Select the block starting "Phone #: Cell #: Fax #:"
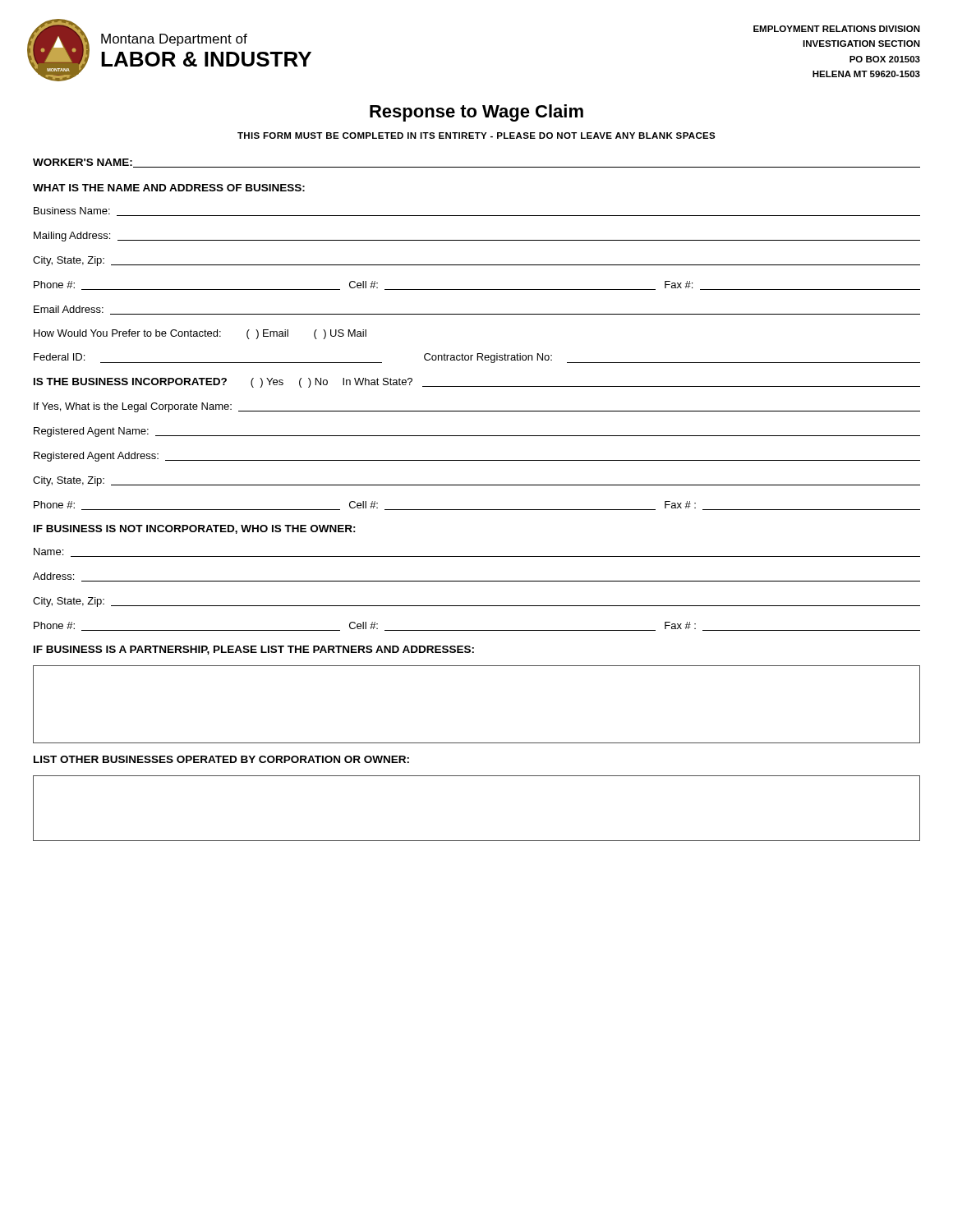 [476, 284]
